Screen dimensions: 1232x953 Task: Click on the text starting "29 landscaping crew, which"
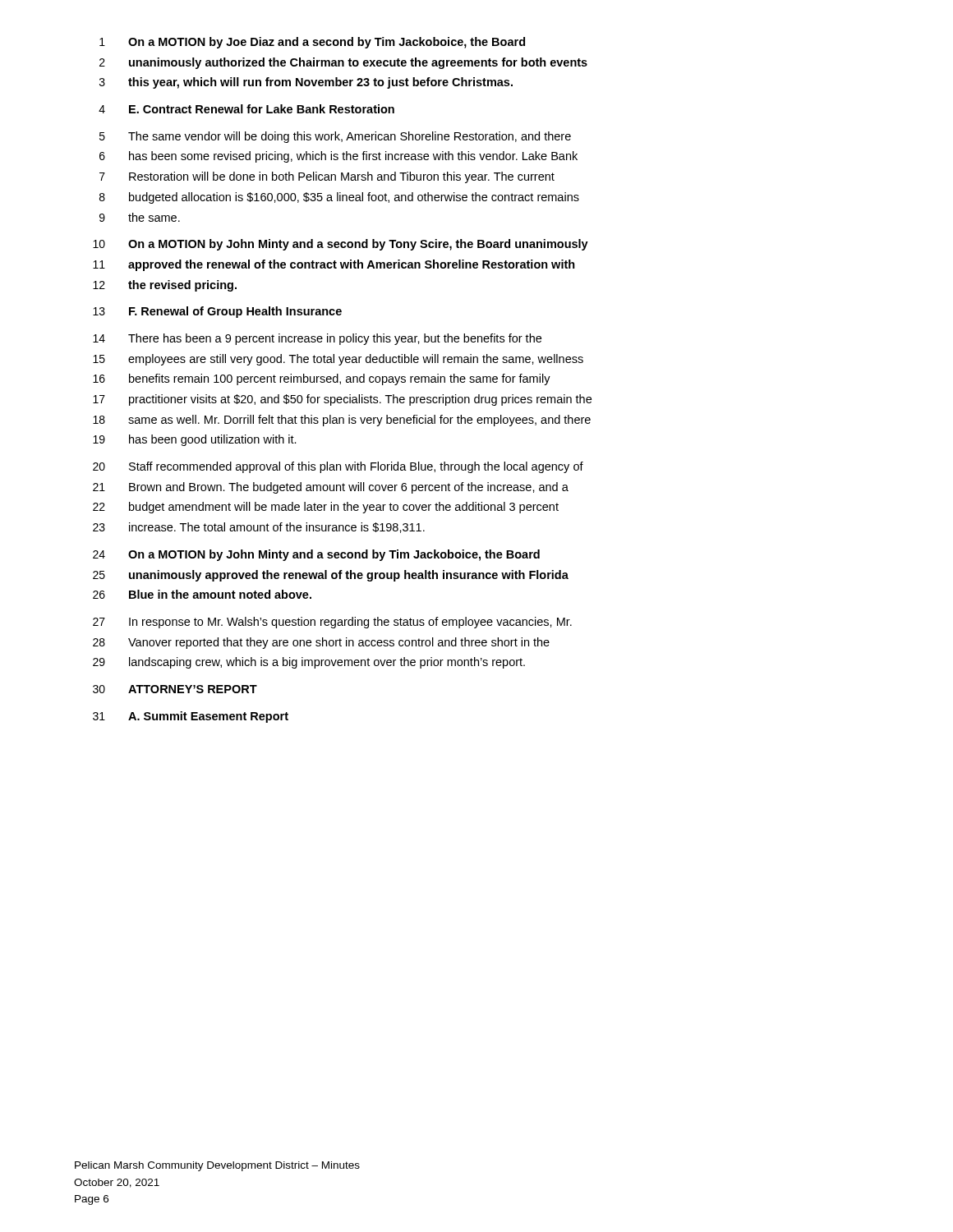pos(476,663)
